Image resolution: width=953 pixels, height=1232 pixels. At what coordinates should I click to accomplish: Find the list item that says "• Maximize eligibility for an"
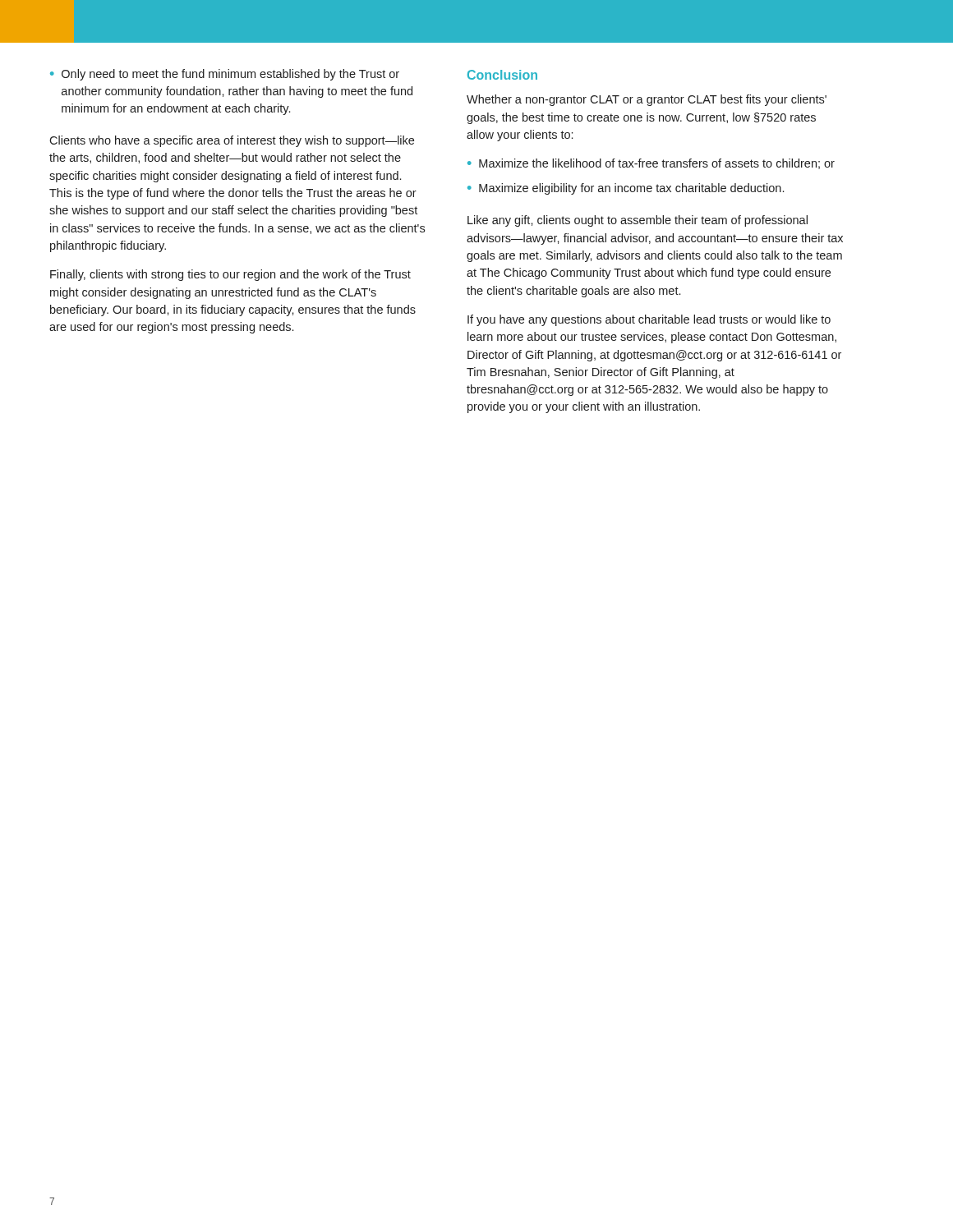(656, 188)
